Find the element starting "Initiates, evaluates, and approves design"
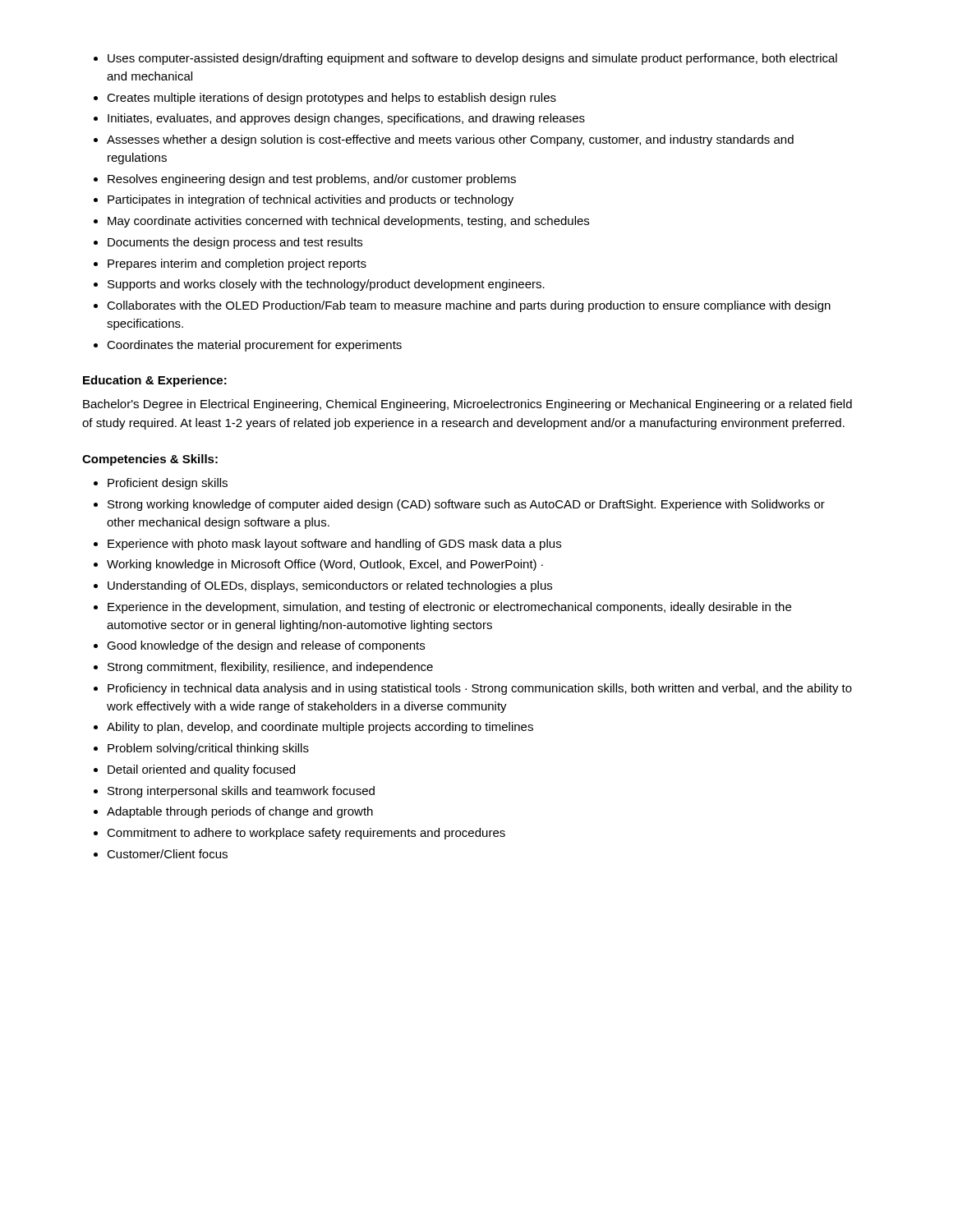Image resolution: width=953 pixels, height=1232 pixels. (481, 118)
